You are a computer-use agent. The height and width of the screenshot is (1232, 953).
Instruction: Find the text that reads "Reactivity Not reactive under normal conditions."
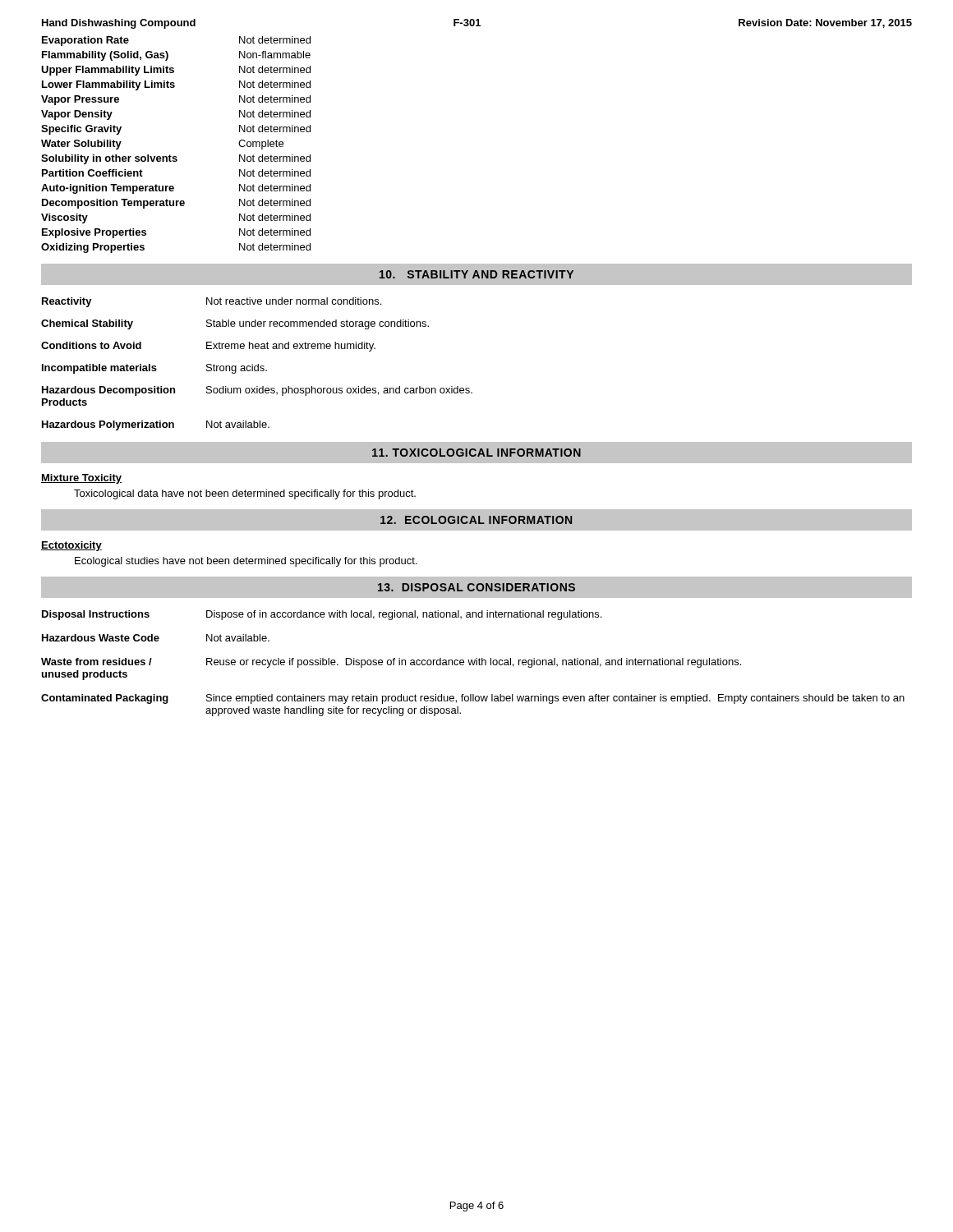[x=212, y=302]
